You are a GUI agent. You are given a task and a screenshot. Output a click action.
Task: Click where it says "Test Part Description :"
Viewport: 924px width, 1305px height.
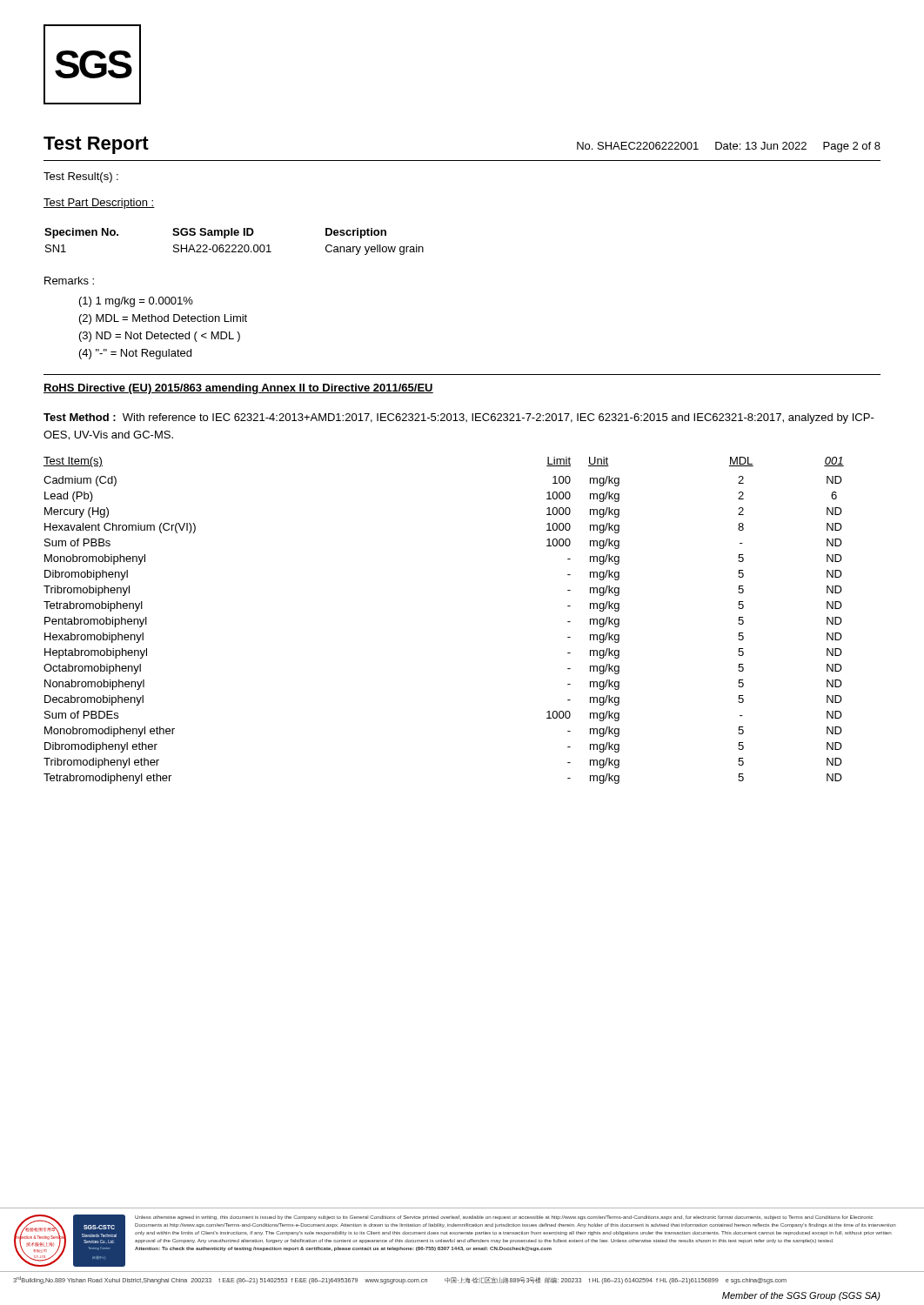pyautogui.click(x=99, y=202)
